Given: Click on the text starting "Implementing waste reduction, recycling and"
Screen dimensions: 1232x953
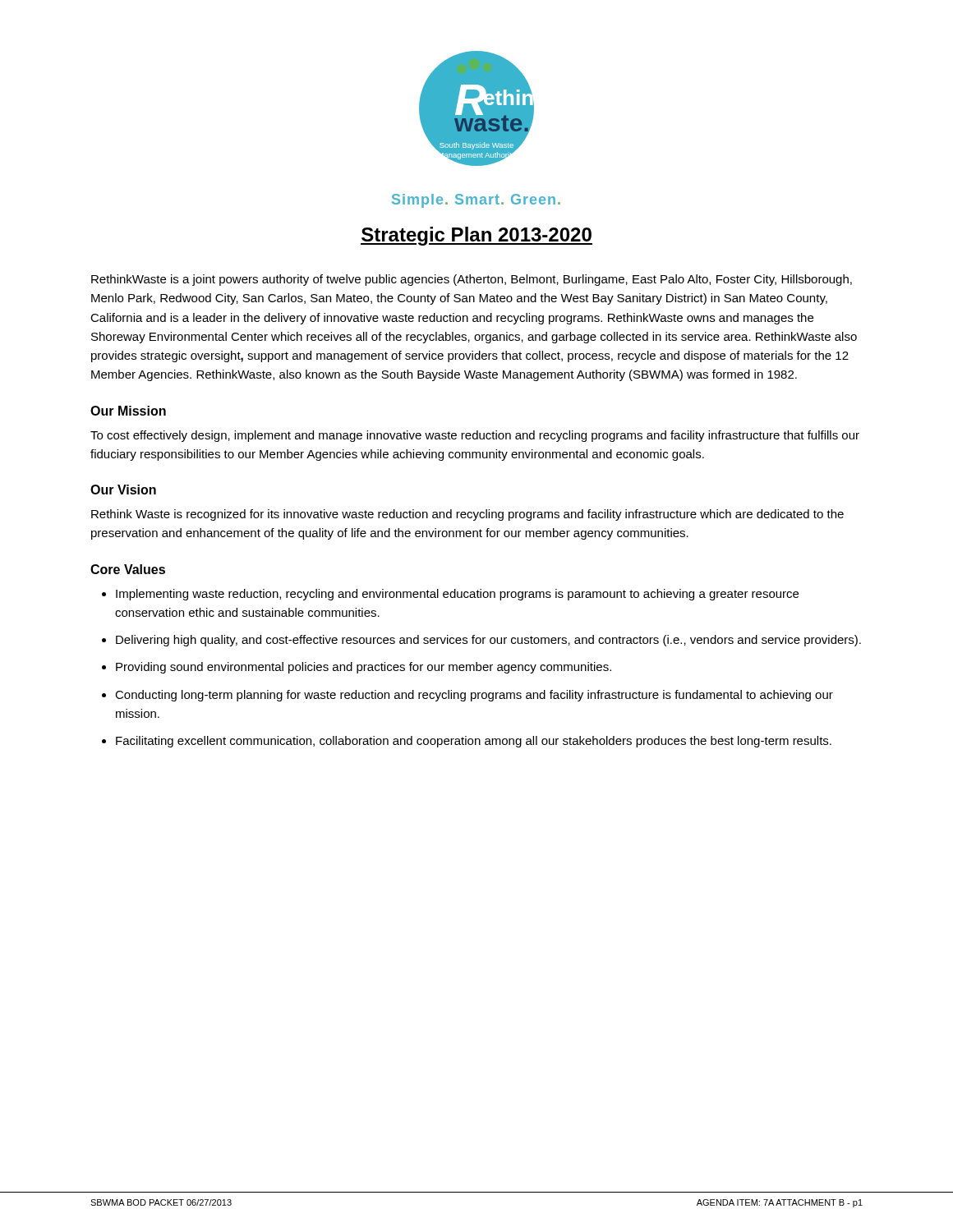Looking at the screenshot, I should [x=457, y=603].
